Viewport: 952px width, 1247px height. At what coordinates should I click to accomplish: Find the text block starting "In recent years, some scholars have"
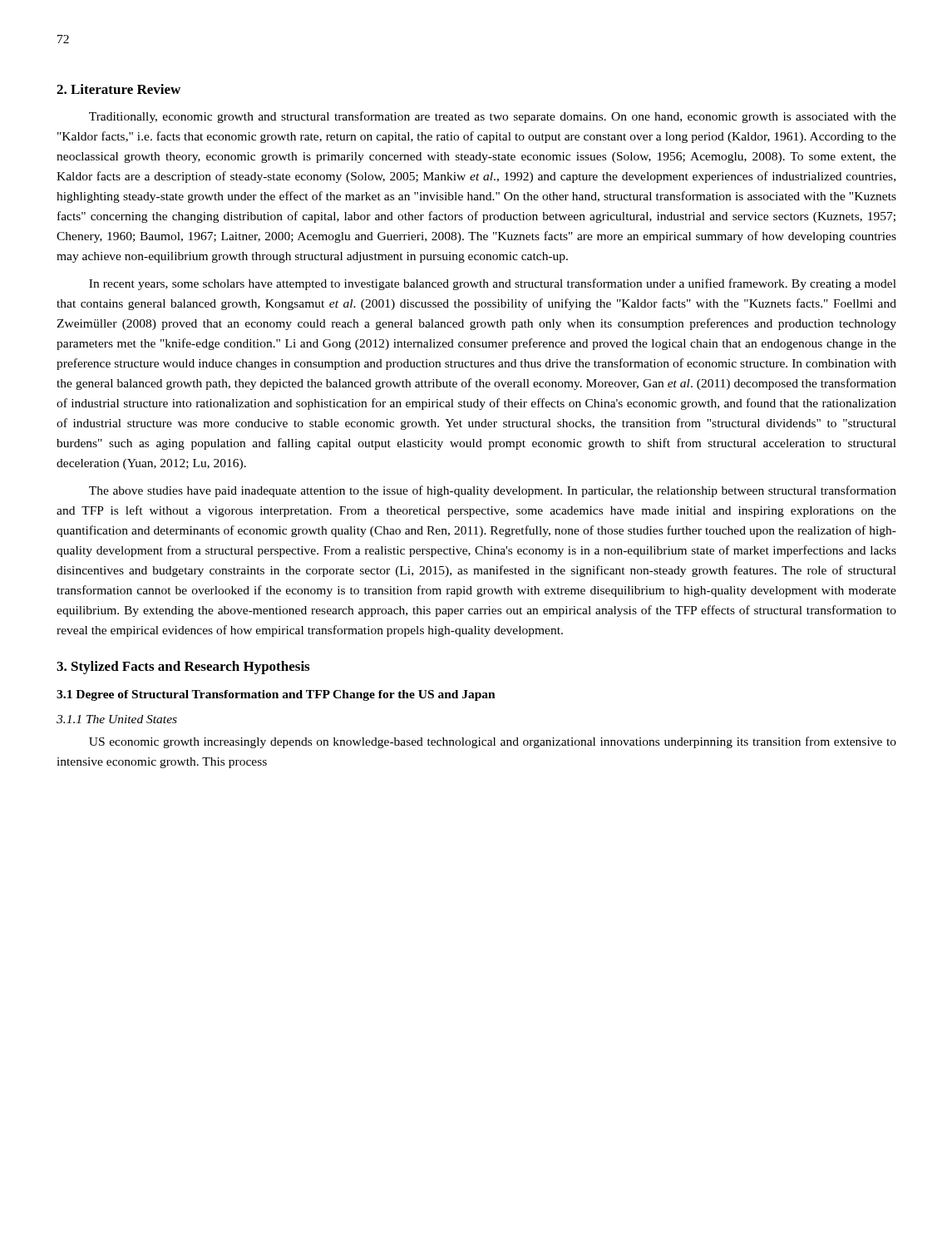(476, 373)
